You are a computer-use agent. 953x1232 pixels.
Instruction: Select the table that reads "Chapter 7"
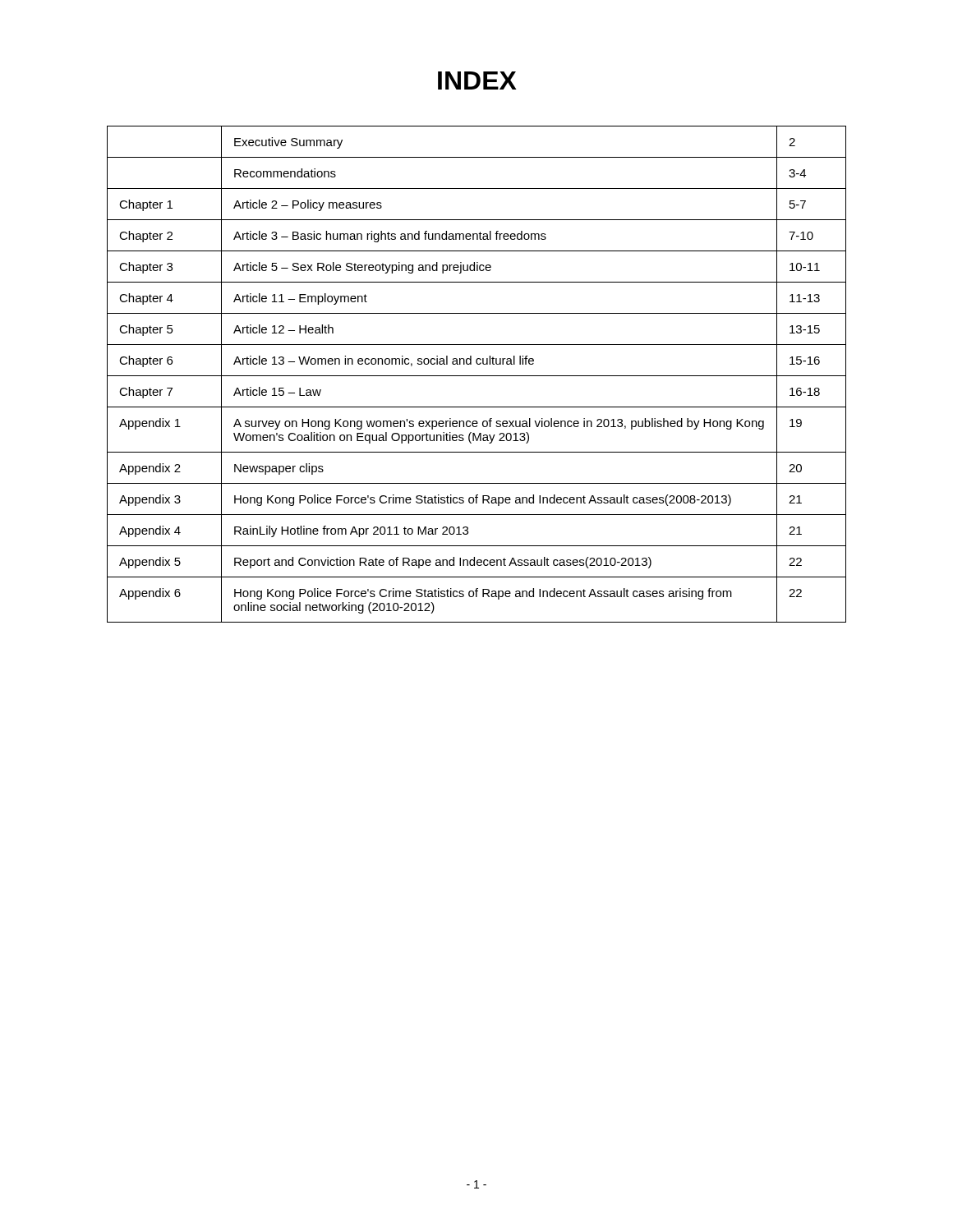[x=476, y=374]
